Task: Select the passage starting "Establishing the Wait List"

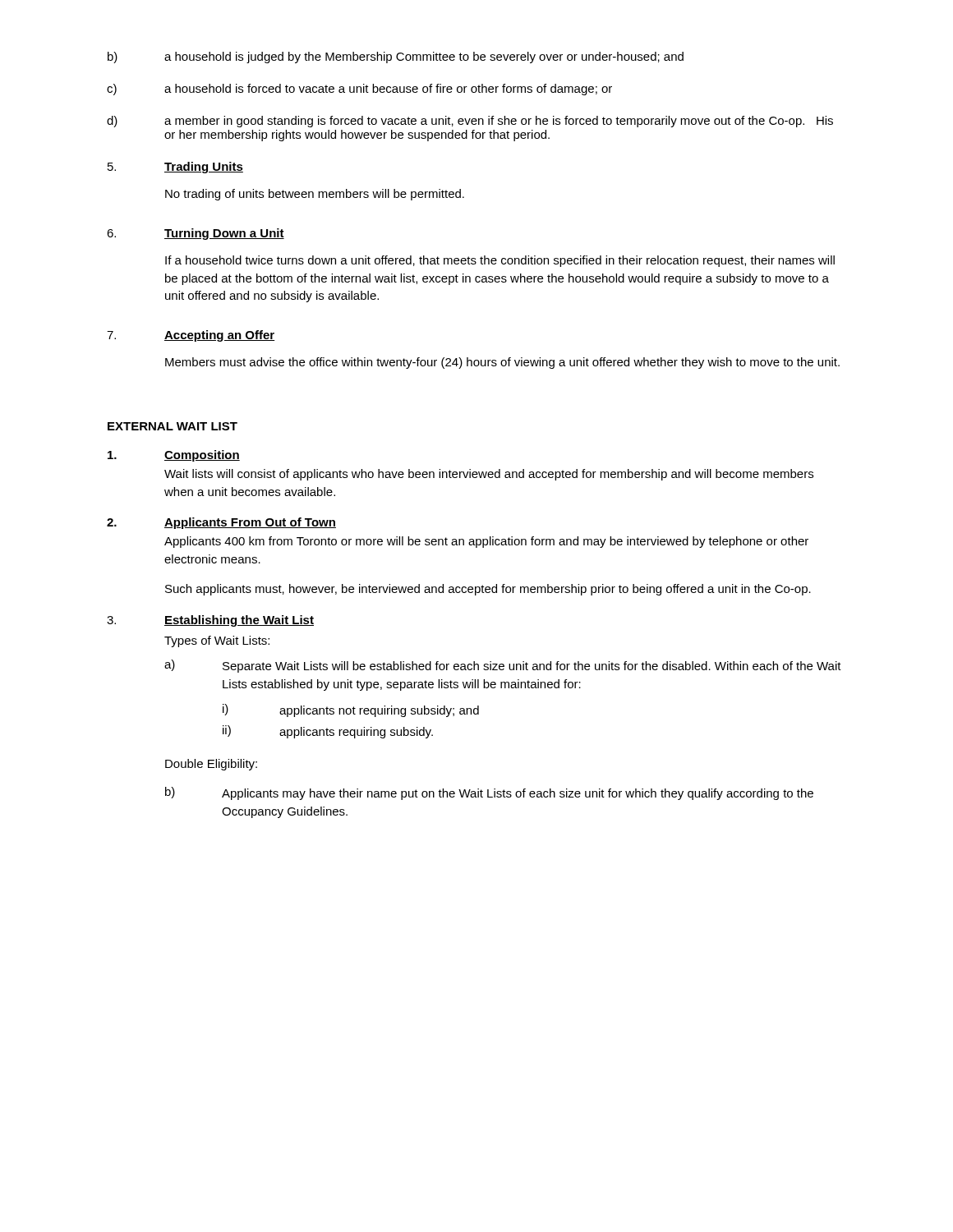Action: tap(239, 619)
